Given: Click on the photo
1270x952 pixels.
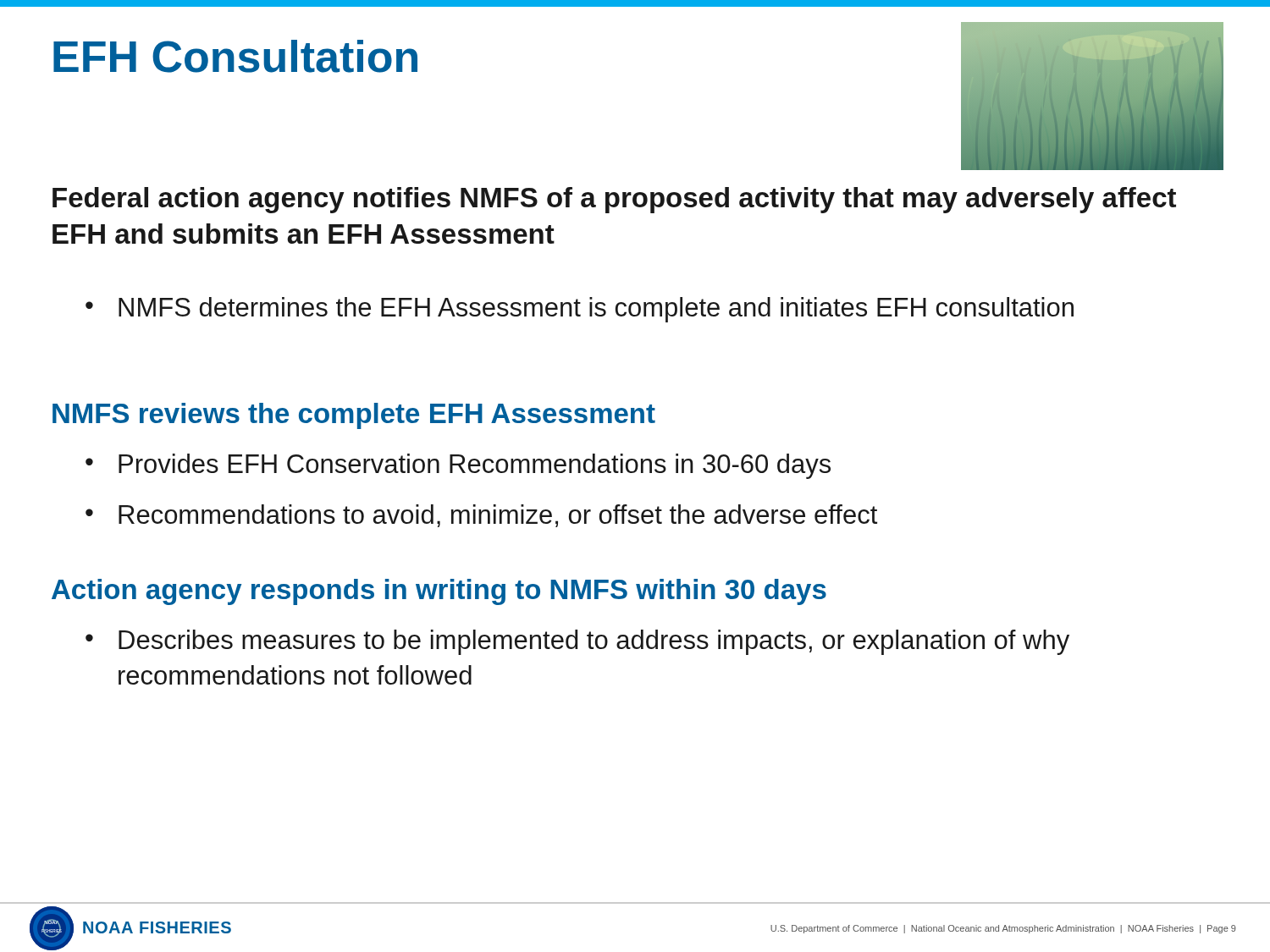Looking at the screenshot, I should [x=1092, y=96].
